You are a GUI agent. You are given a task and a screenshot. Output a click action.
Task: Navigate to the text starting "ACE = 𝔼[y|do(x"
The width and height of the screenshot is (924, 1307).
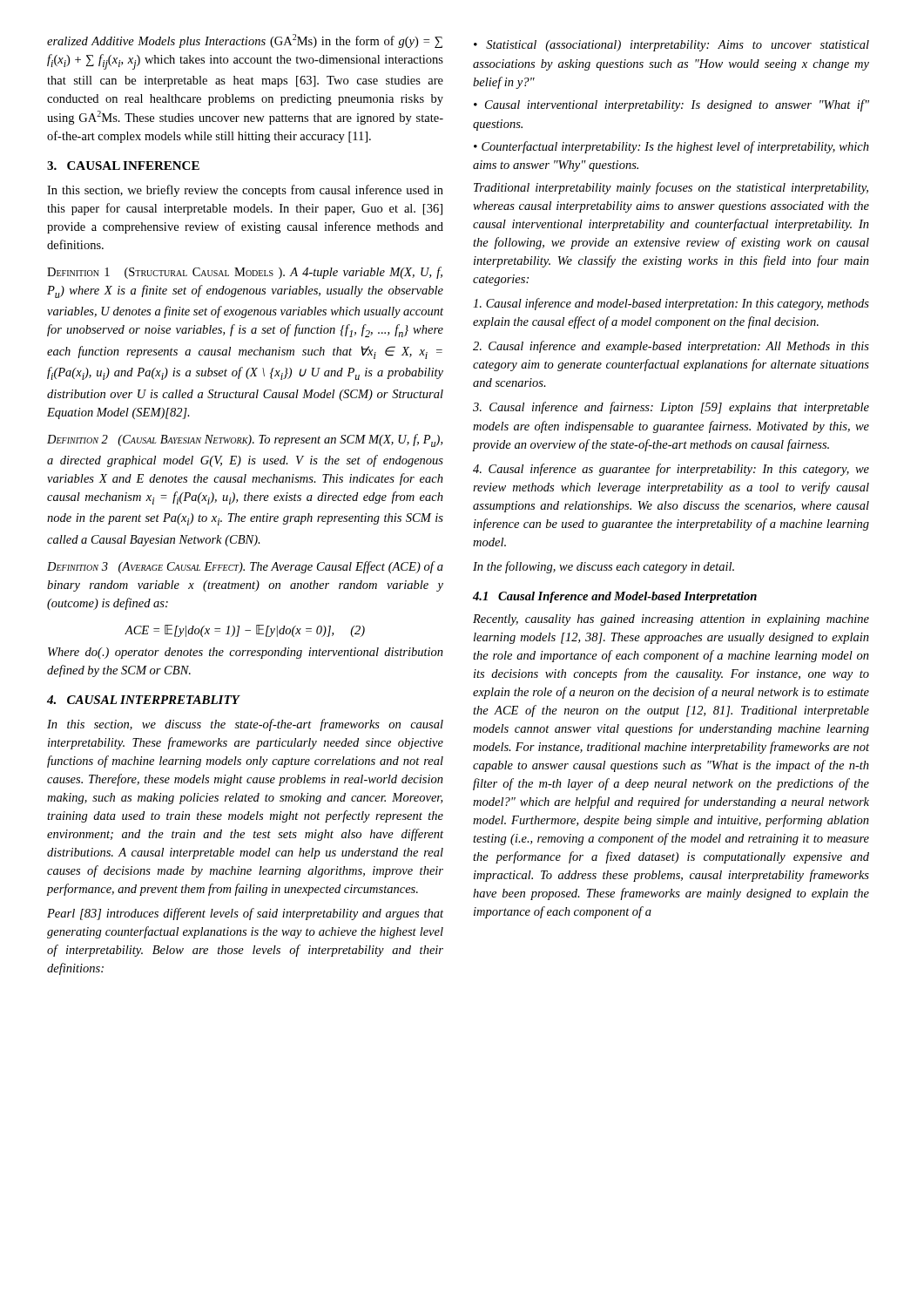tap(245, 630)
